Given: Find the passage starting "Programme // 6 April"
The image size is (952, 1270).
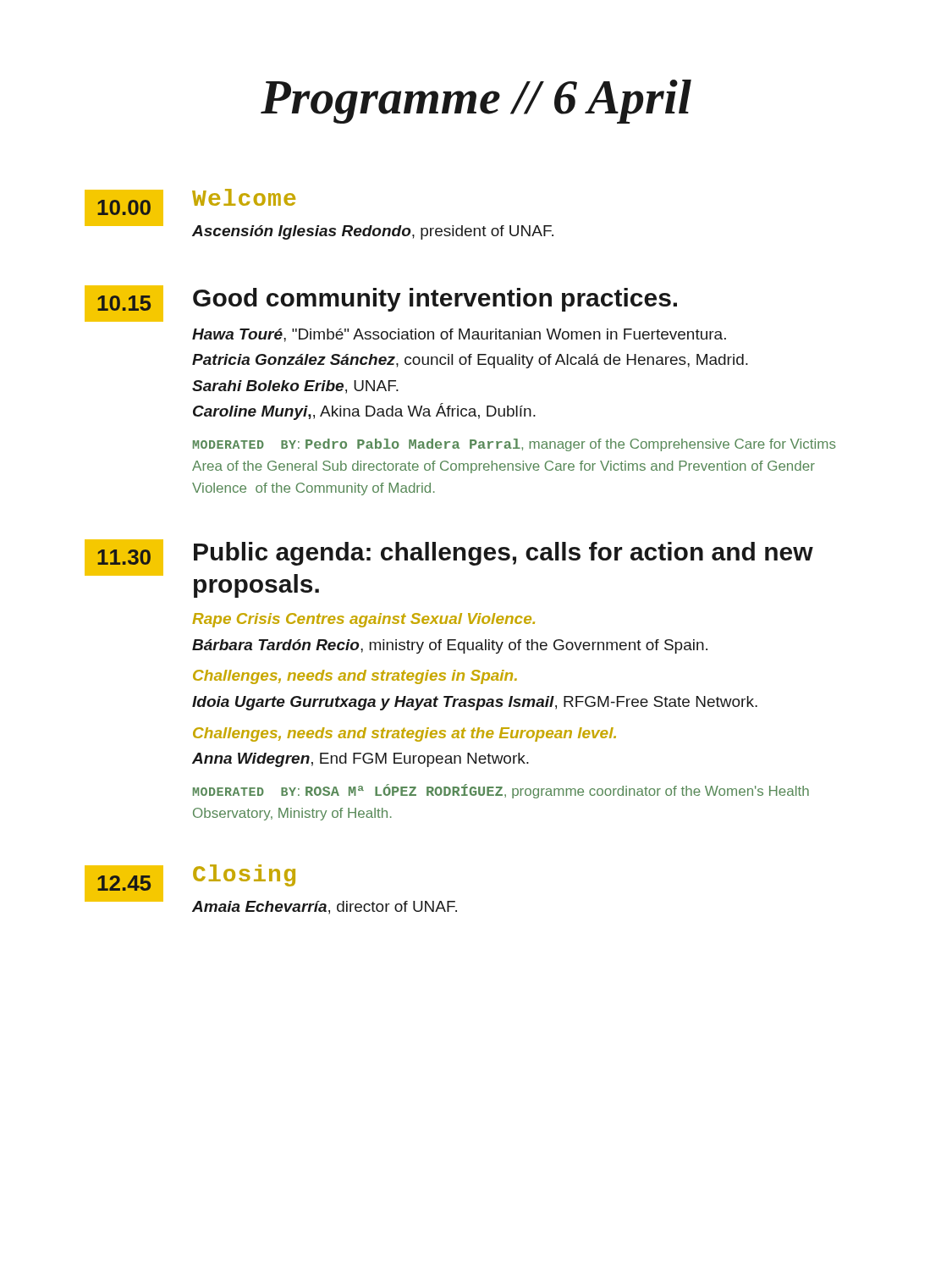Looking at the screenshot, I should pos(476,93).
